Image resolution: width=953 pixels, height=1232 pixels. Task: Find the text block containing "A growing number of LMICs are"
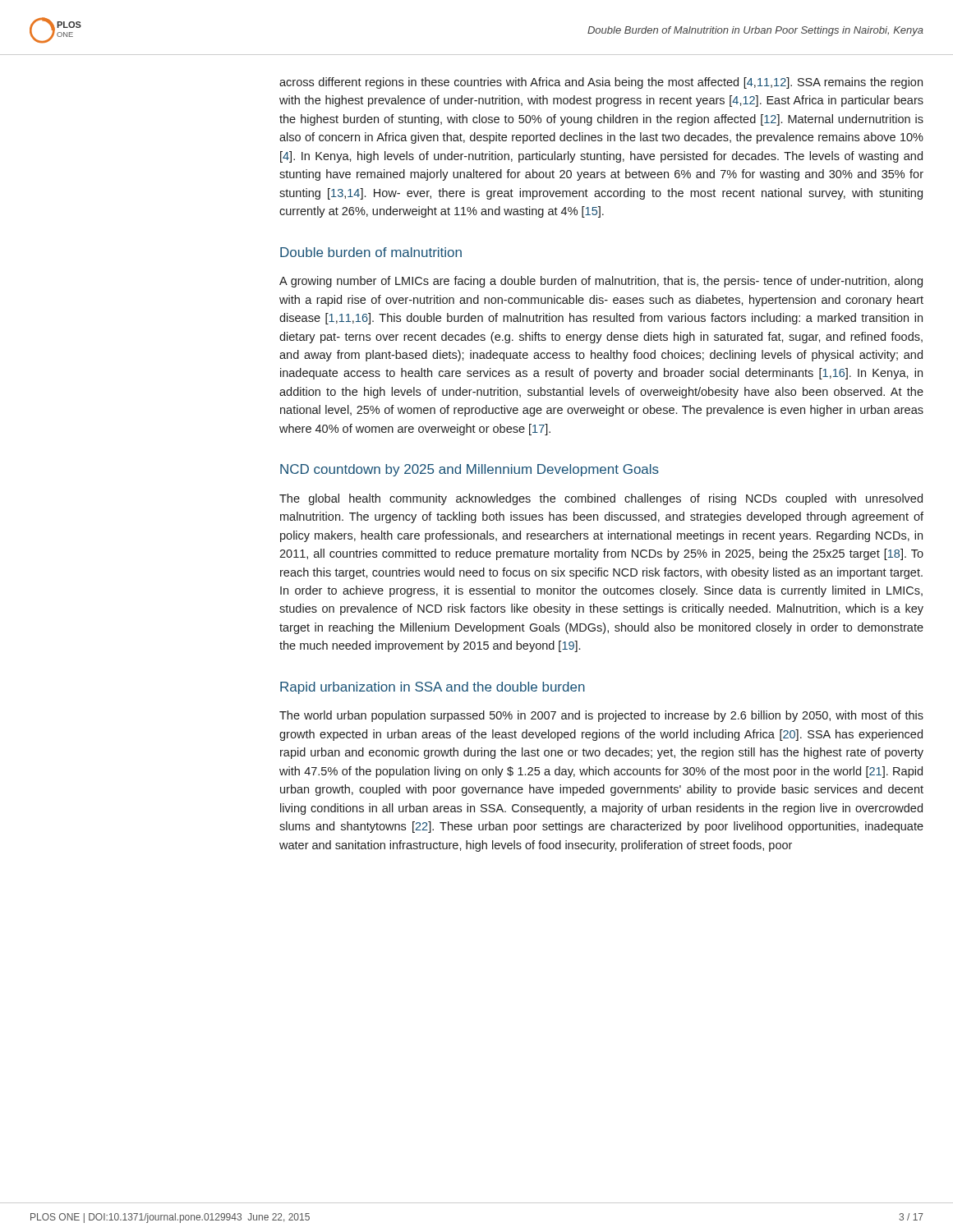tap(601, 355)
